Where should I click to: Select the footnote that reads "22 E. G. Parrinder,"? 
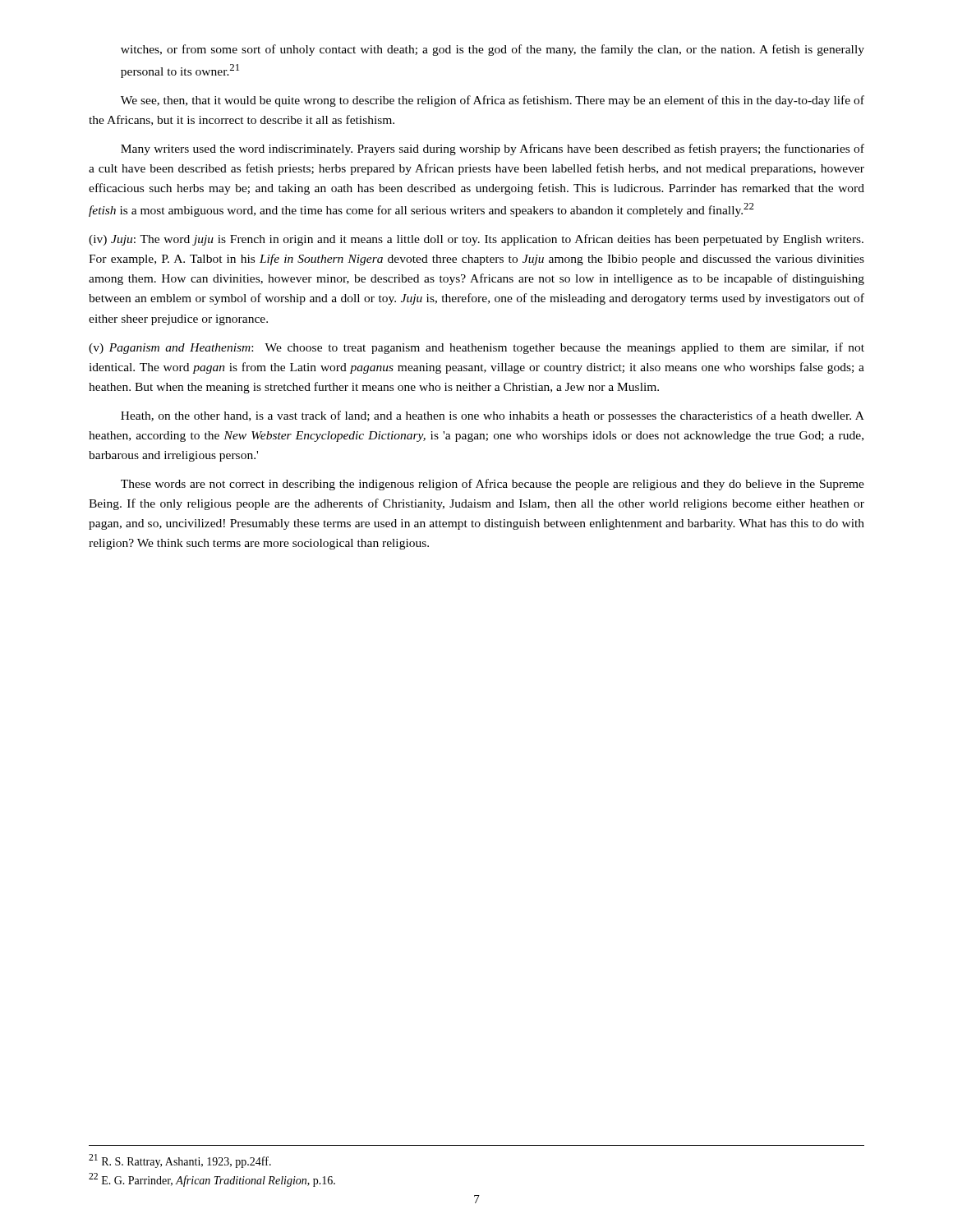212,1180
